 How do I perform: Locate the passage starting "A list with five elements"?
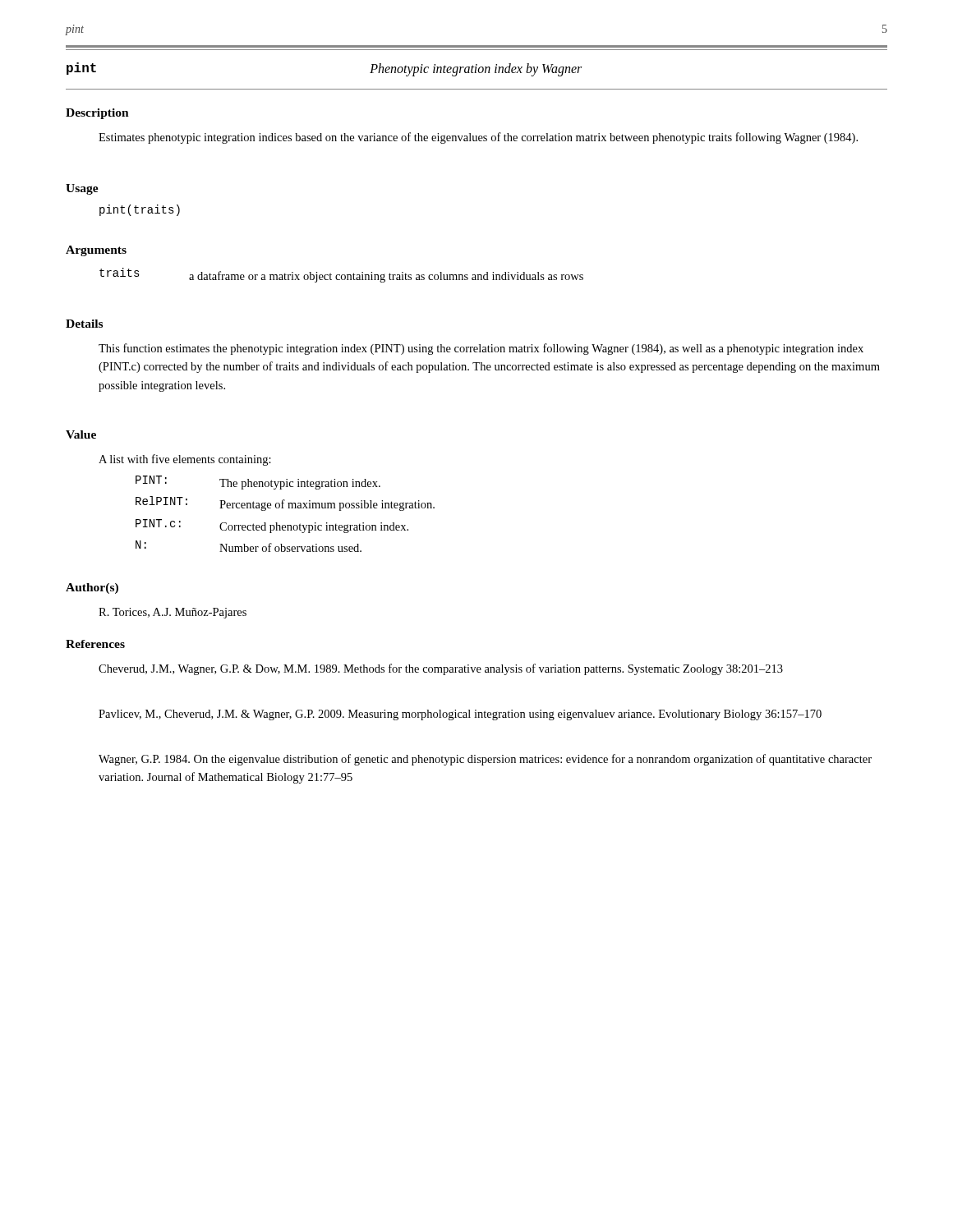[185, 459]
